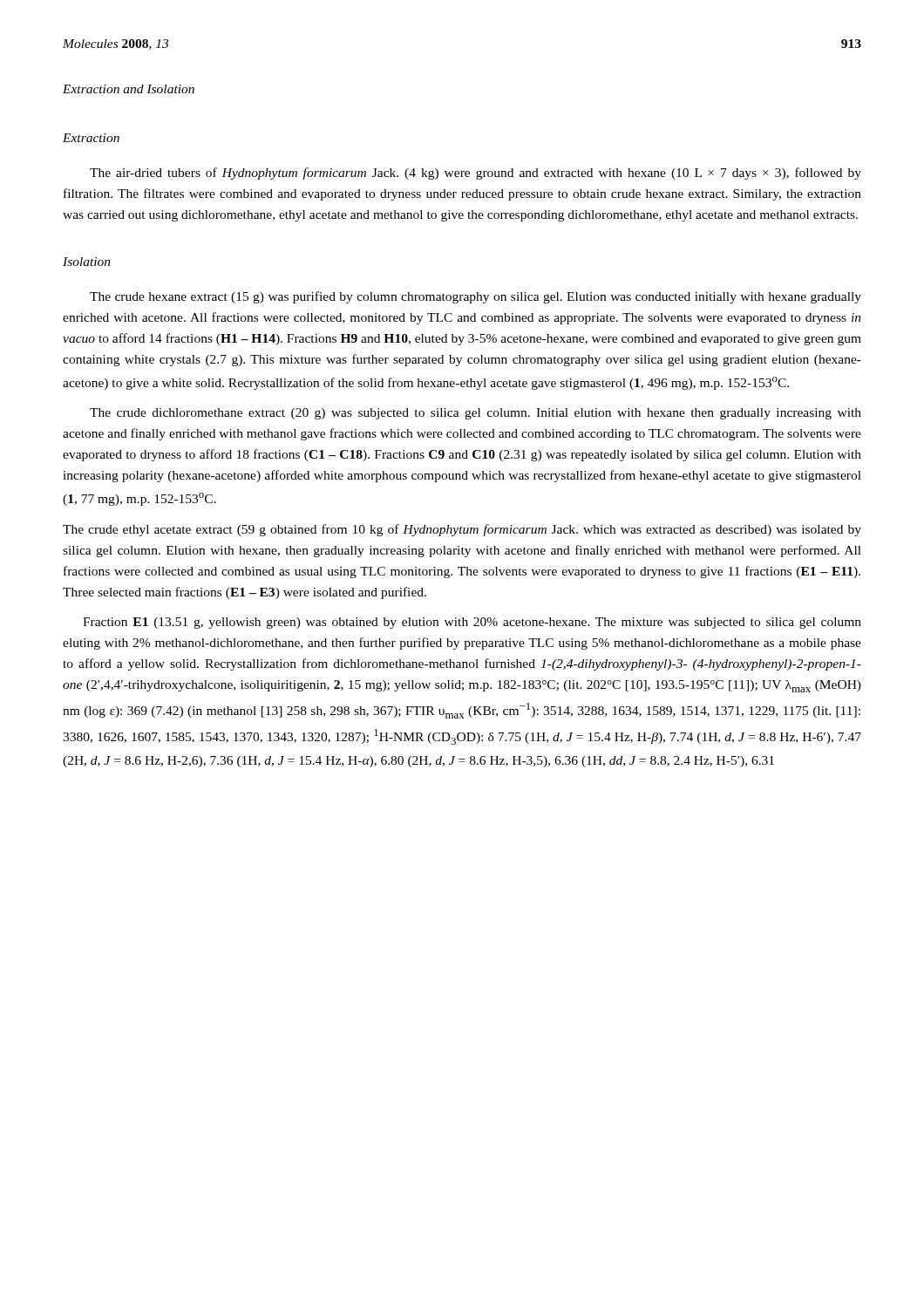Locate the block starting "The crude dichloromethane extract (20"
Image resolution: width=924 pixels, height=1308 pixels.
462,456
